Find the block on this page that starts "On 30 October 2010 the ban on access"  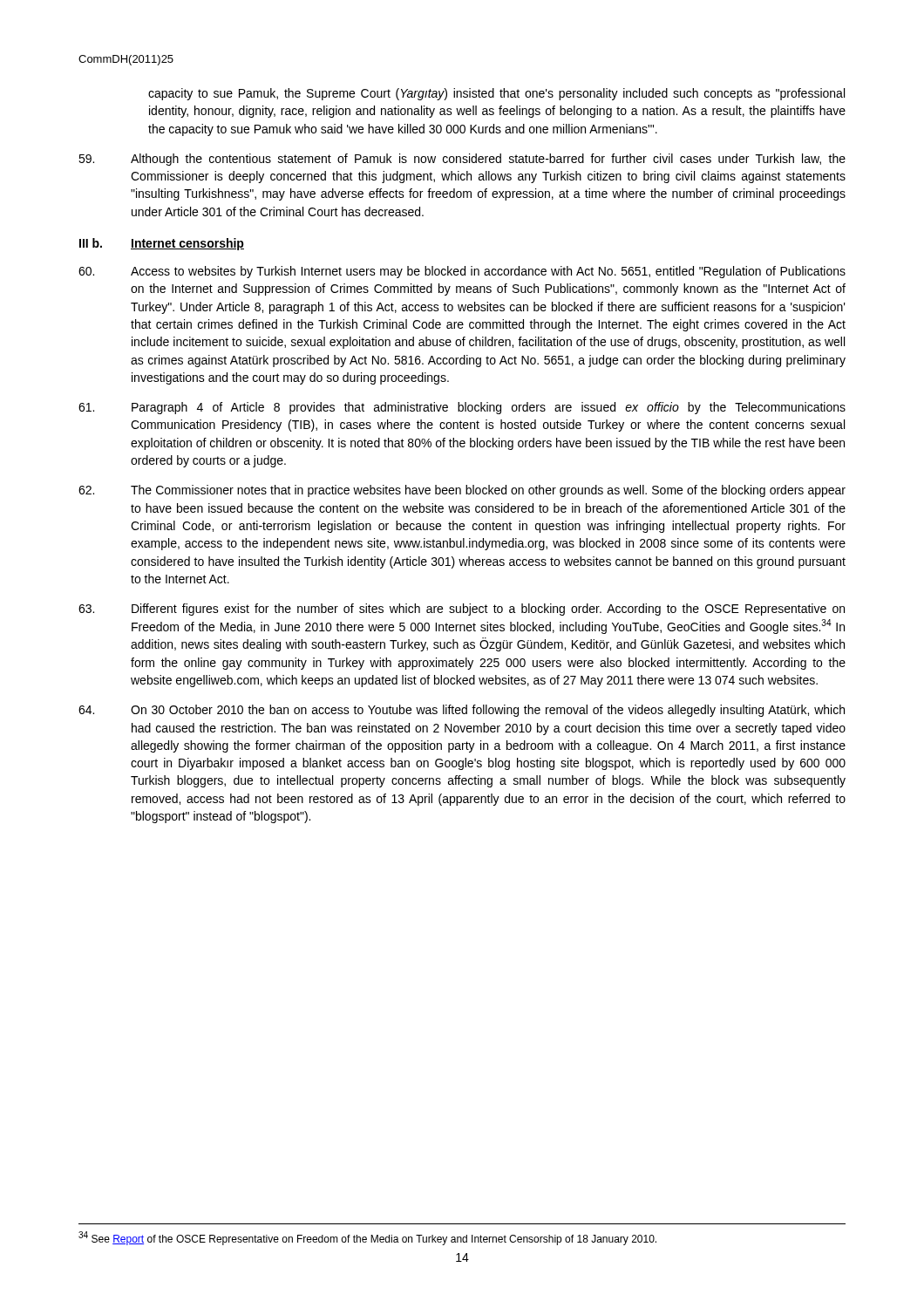(x=462, y=763)
